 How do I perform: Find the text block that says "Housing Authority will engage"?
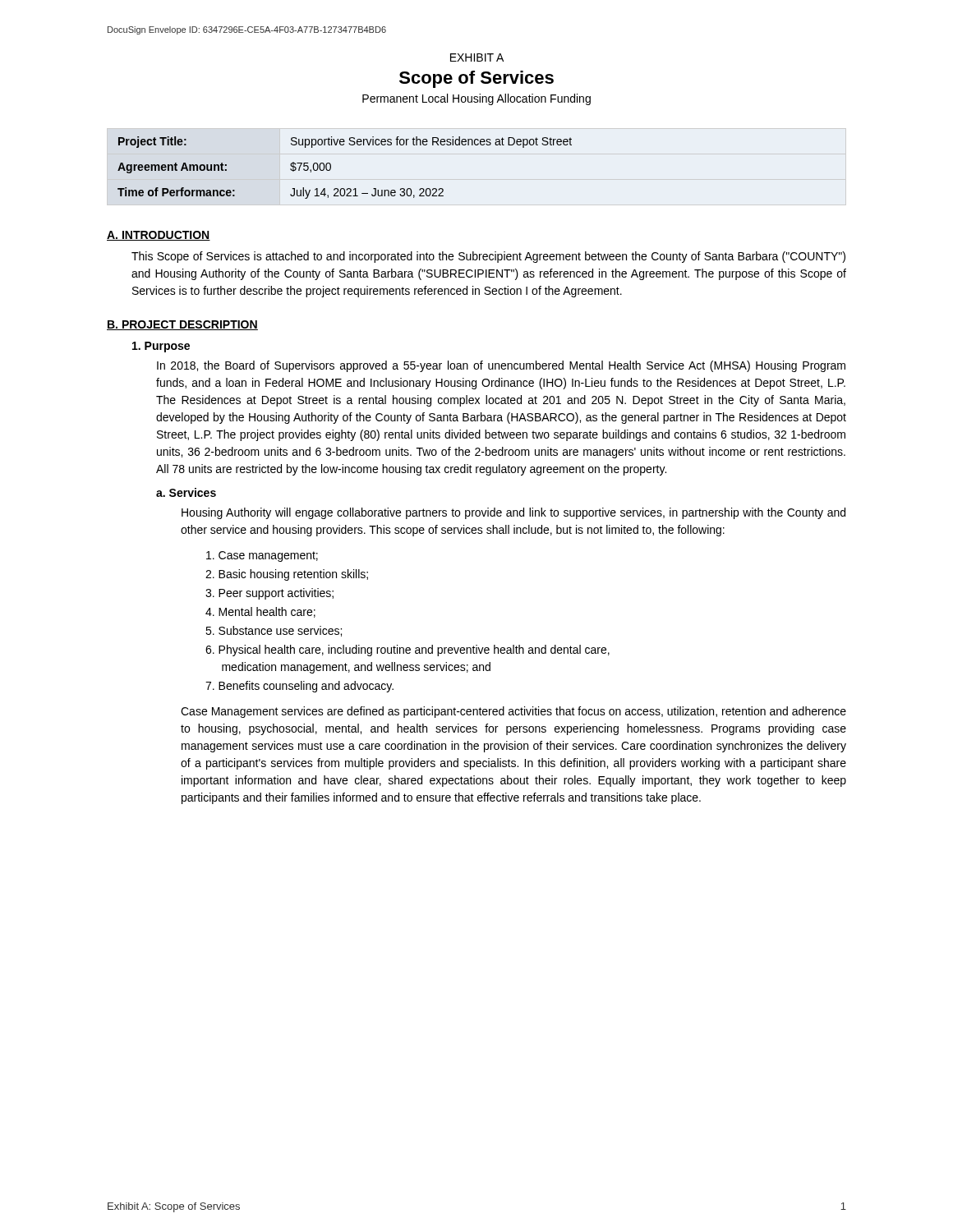[513, 521]
